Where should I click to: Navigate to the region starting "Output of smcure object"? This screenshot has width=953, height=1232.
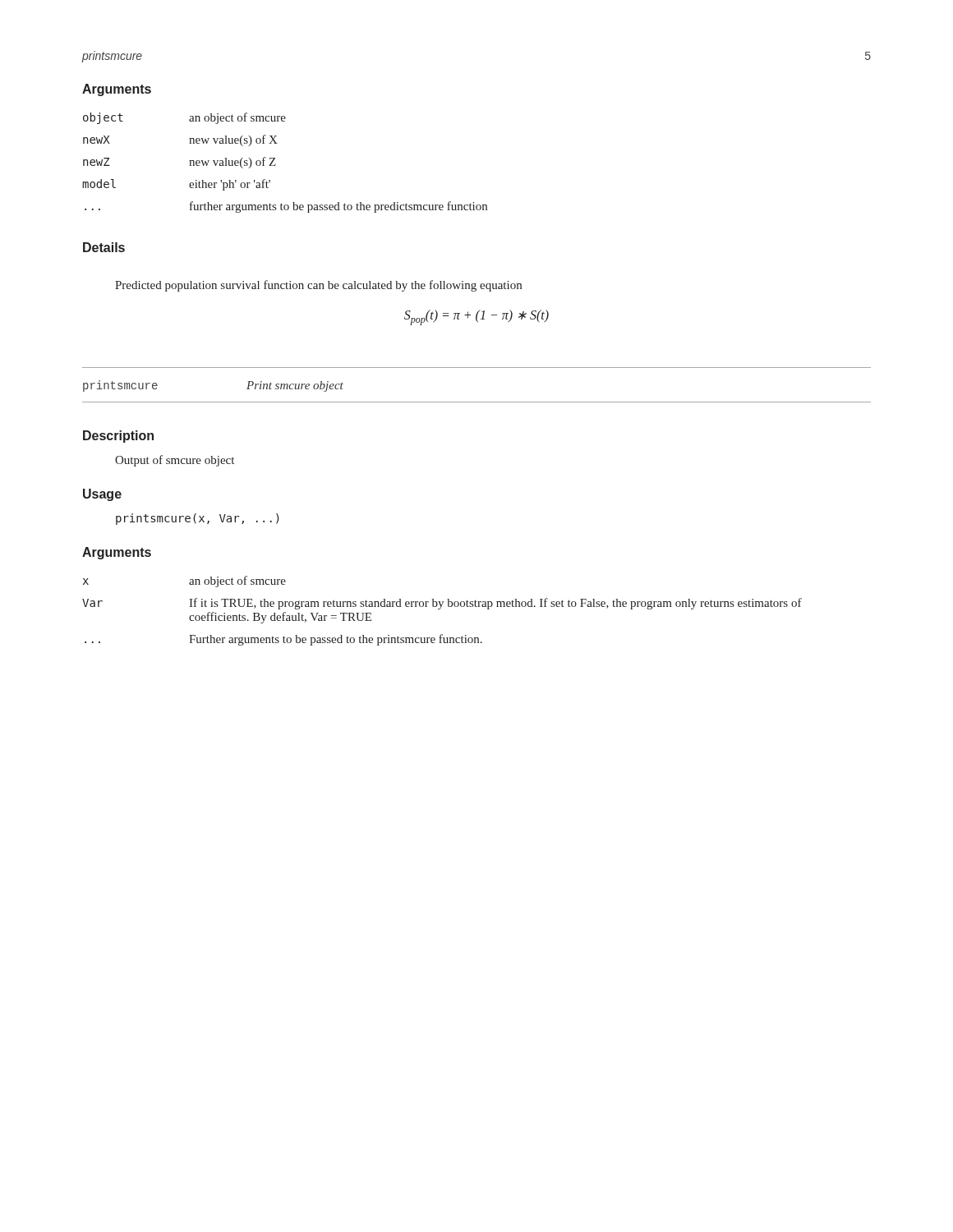tap(175, 460)
